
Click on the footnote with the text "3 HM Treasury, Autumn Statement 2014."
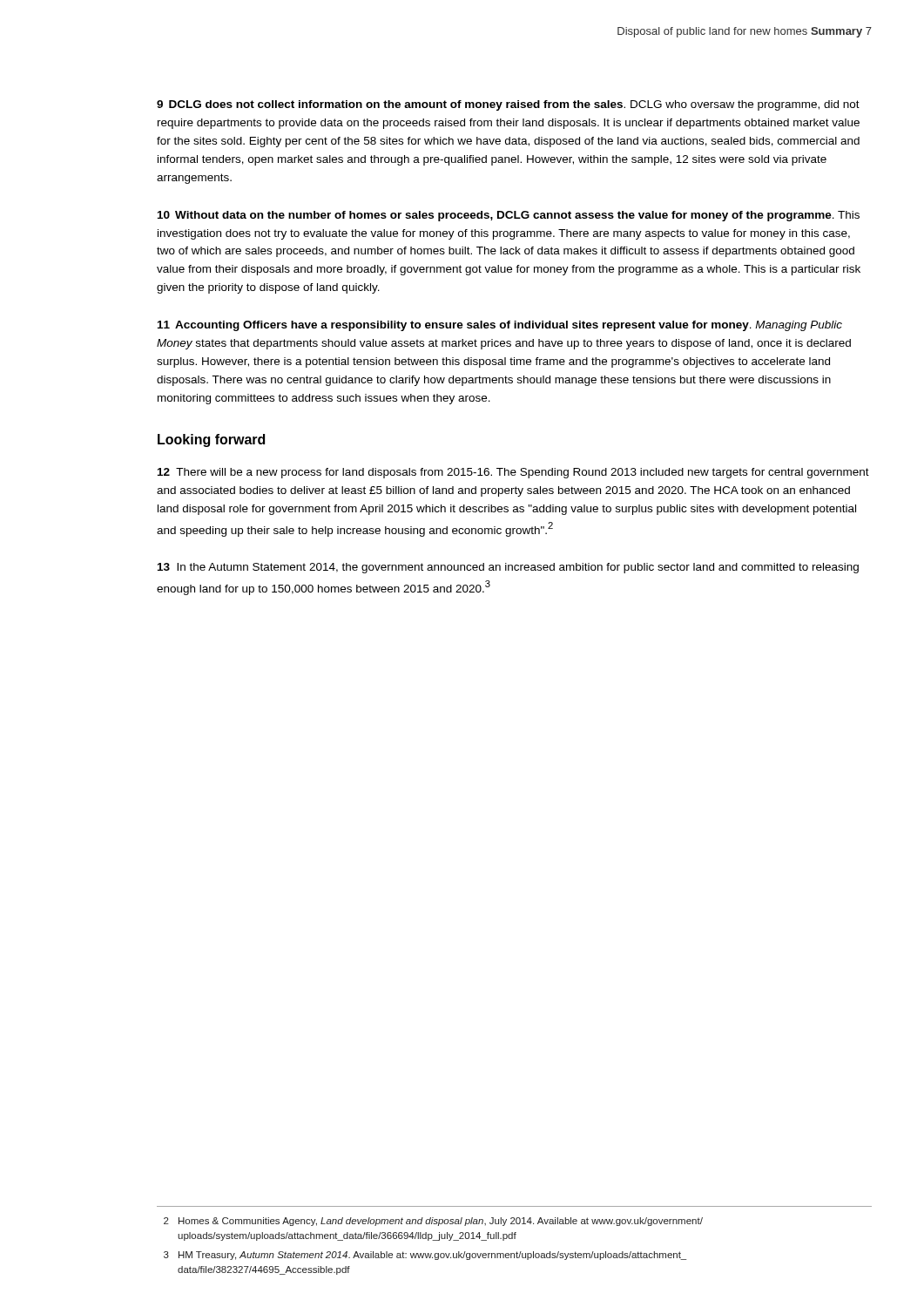coord(422,1262)
